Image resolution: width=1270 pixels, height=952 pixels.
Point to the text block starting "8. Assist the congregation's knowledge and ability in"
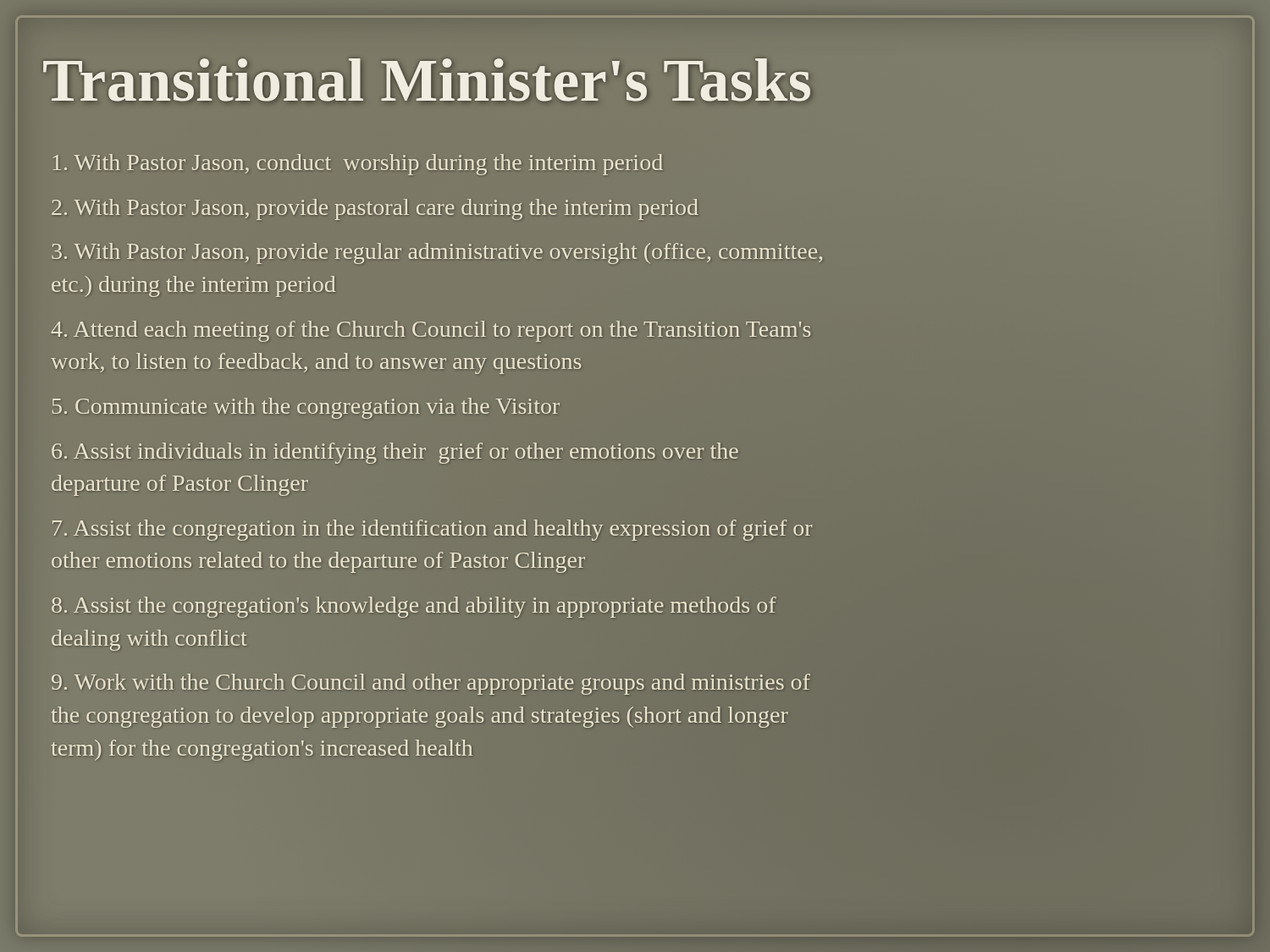coord(413,621)
